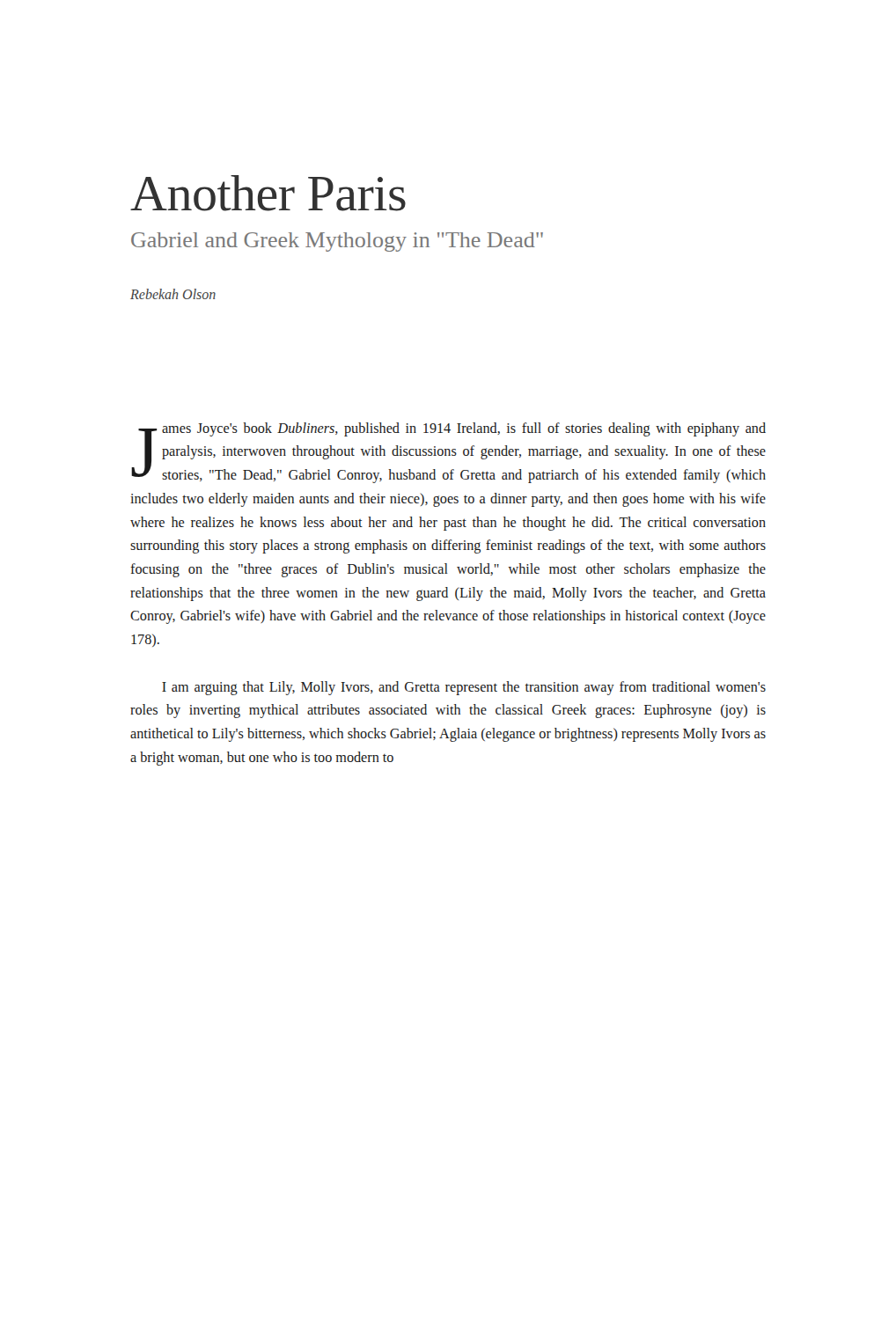This screenshot has width=896, height=1320.
Task: Select the text that reads "Rebekah Olson"
Action: [173, 294]
